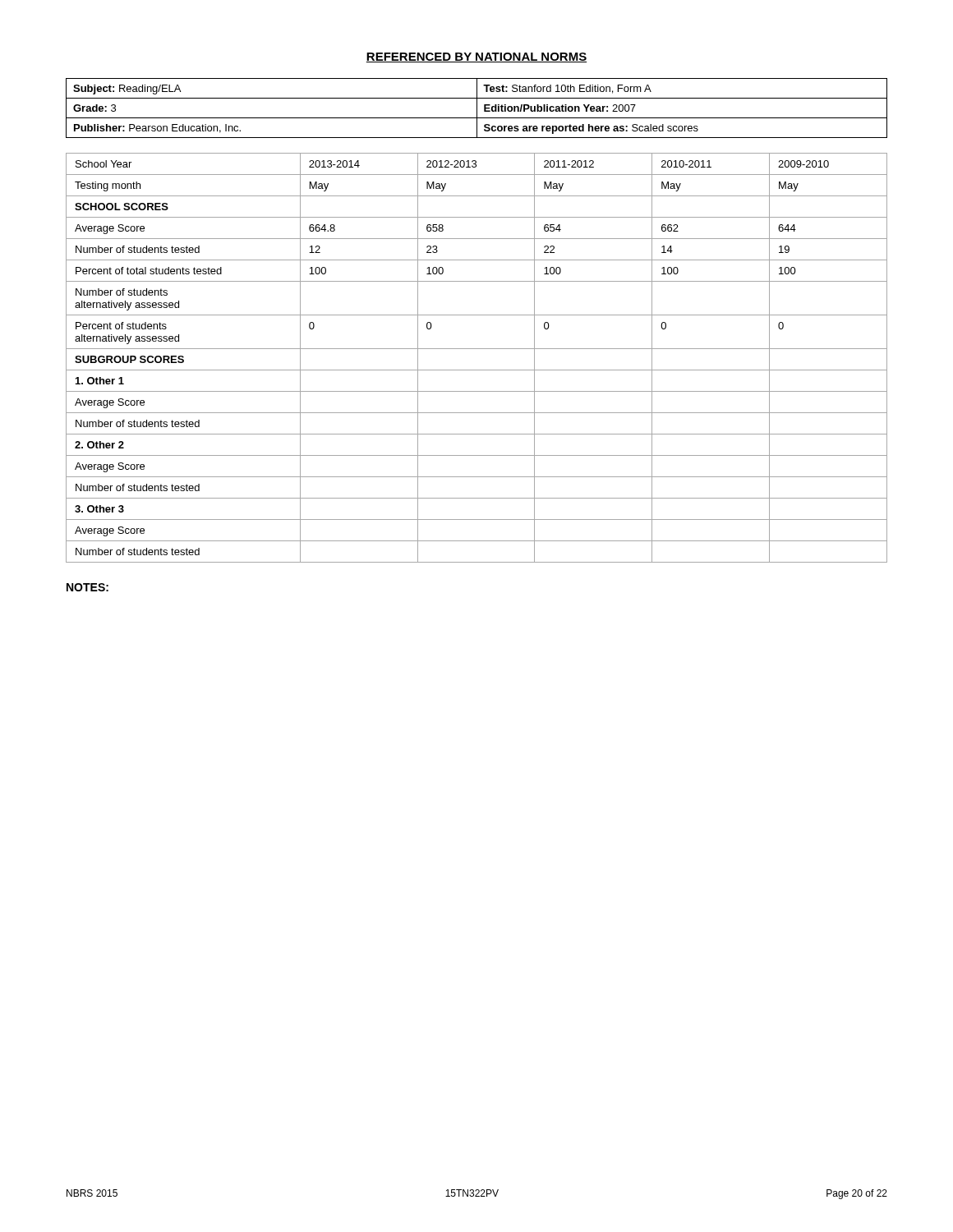This screenshot has width=953, height=1232.
Task: Locate the table with the text "Subject: Reading/ELA"
Action: click(x=476, y=108)
